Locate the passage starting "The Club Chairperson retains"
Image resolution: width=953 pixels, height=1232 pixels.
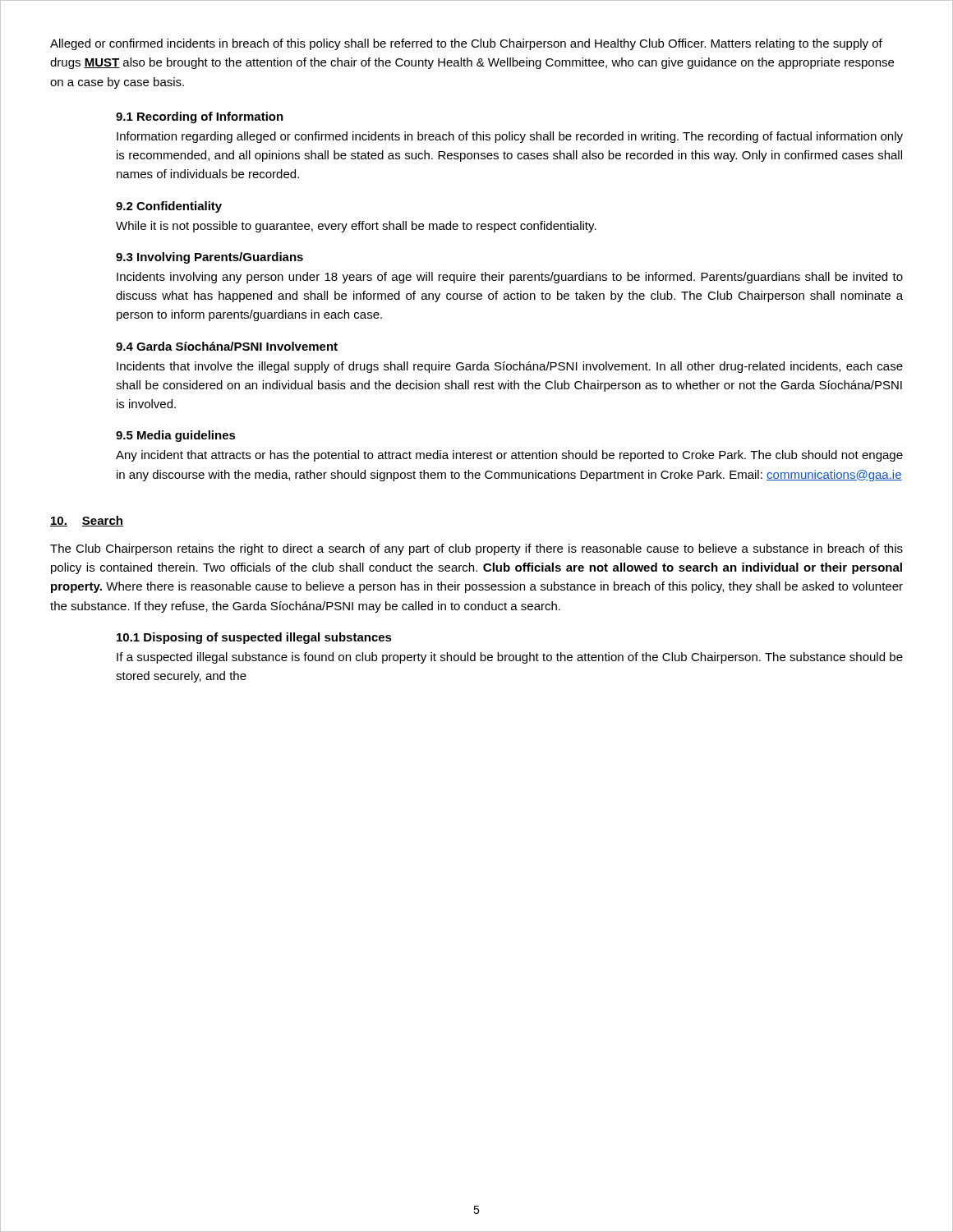[476, 577]
